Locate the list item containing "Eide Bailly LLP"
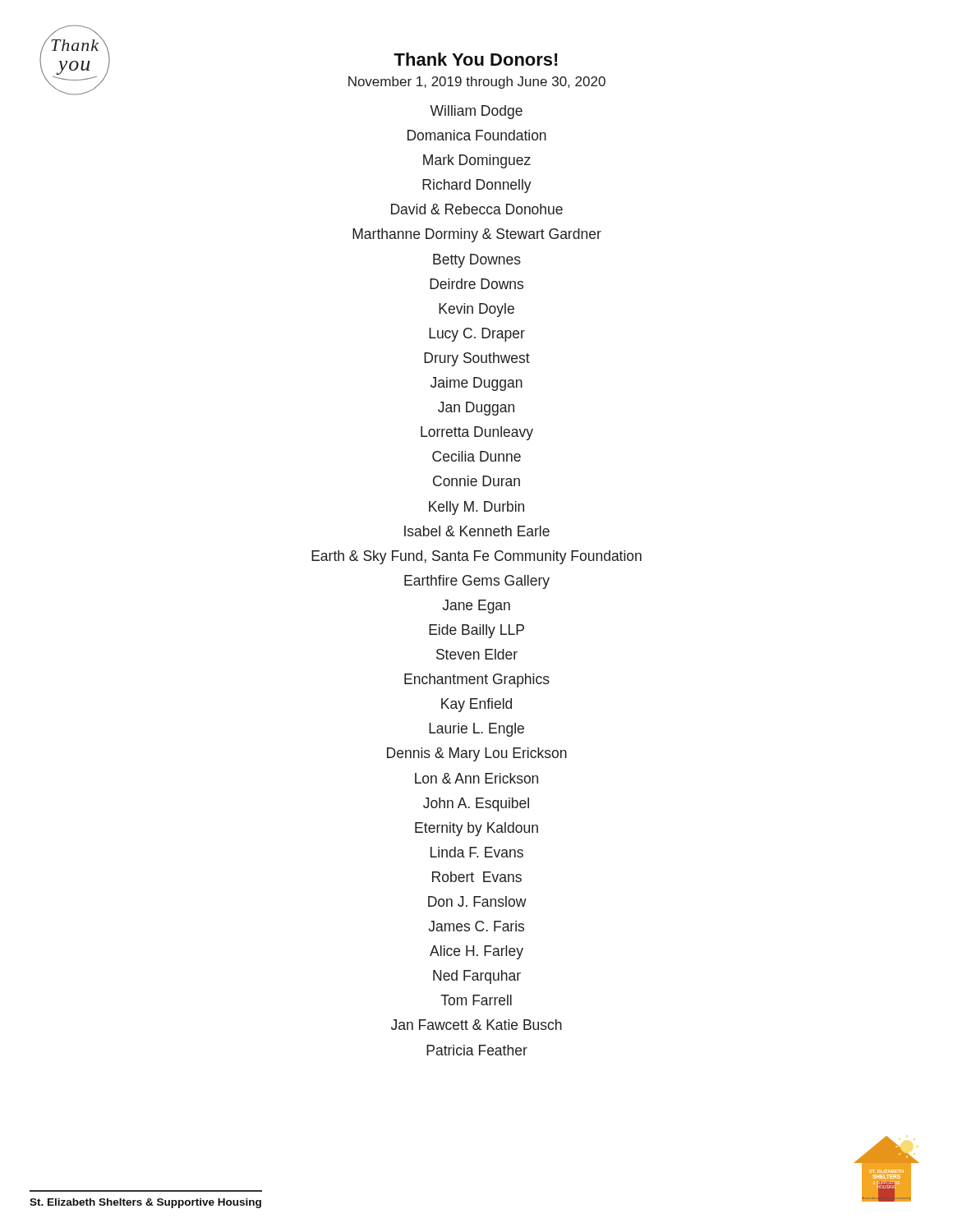The width and height of the screenshot is (953, 1232). pos(476,630)
